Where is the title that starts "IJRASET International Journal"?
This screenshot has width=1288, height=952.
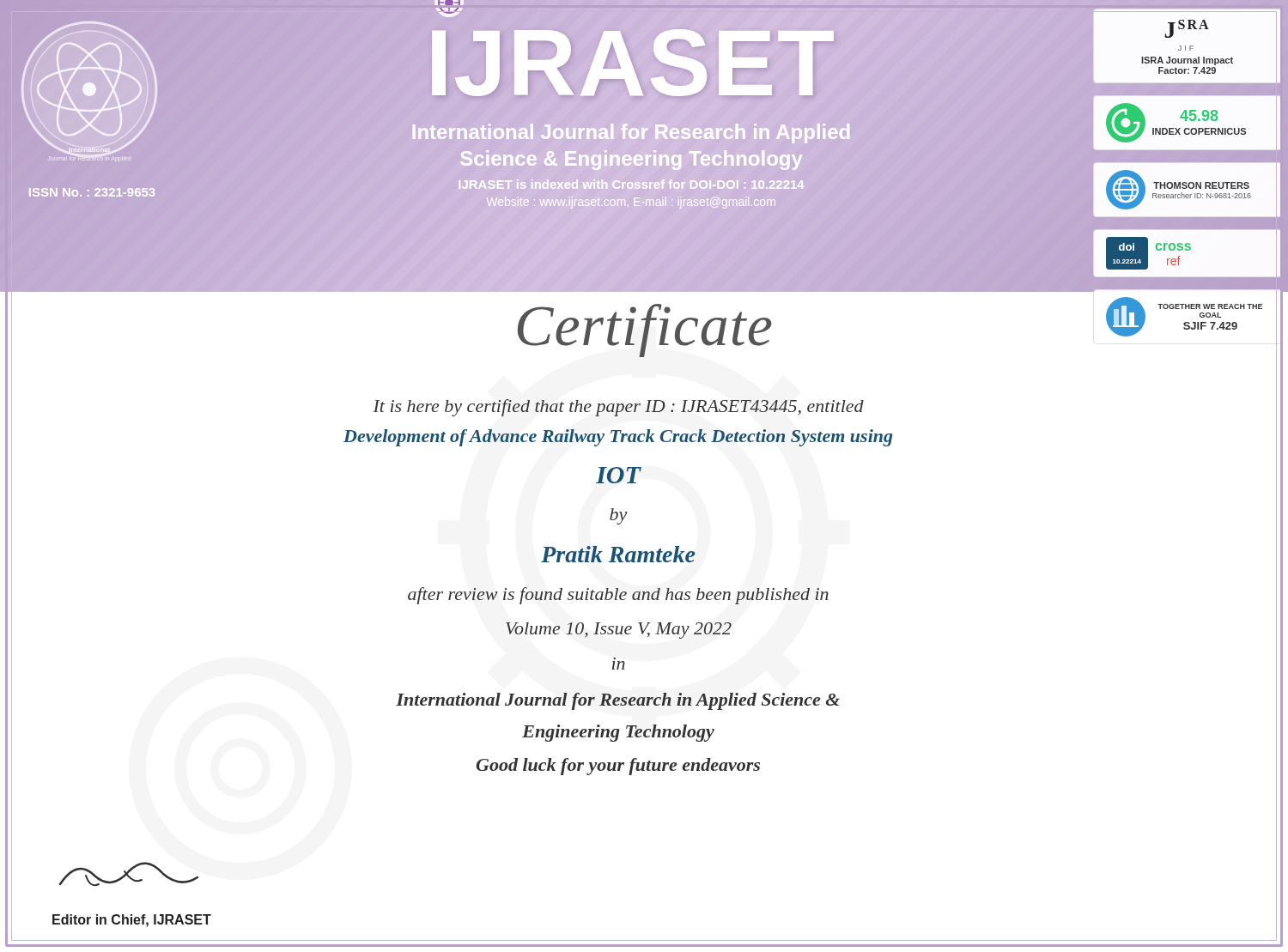[x=631, y=109]
